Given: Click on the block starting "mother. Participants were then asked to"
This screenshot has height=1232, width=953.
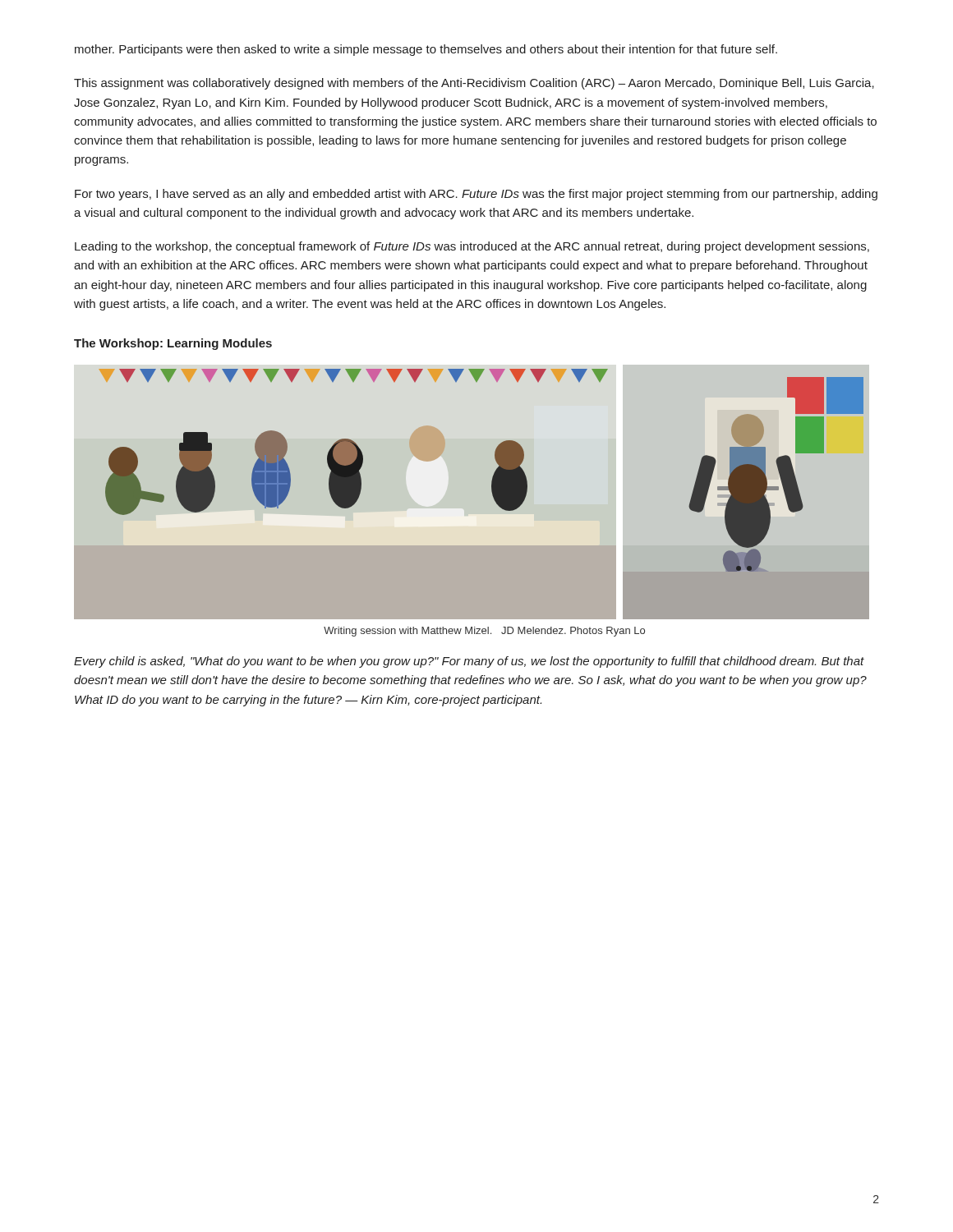Looking at the screenshot, I should tap(426, 49).
